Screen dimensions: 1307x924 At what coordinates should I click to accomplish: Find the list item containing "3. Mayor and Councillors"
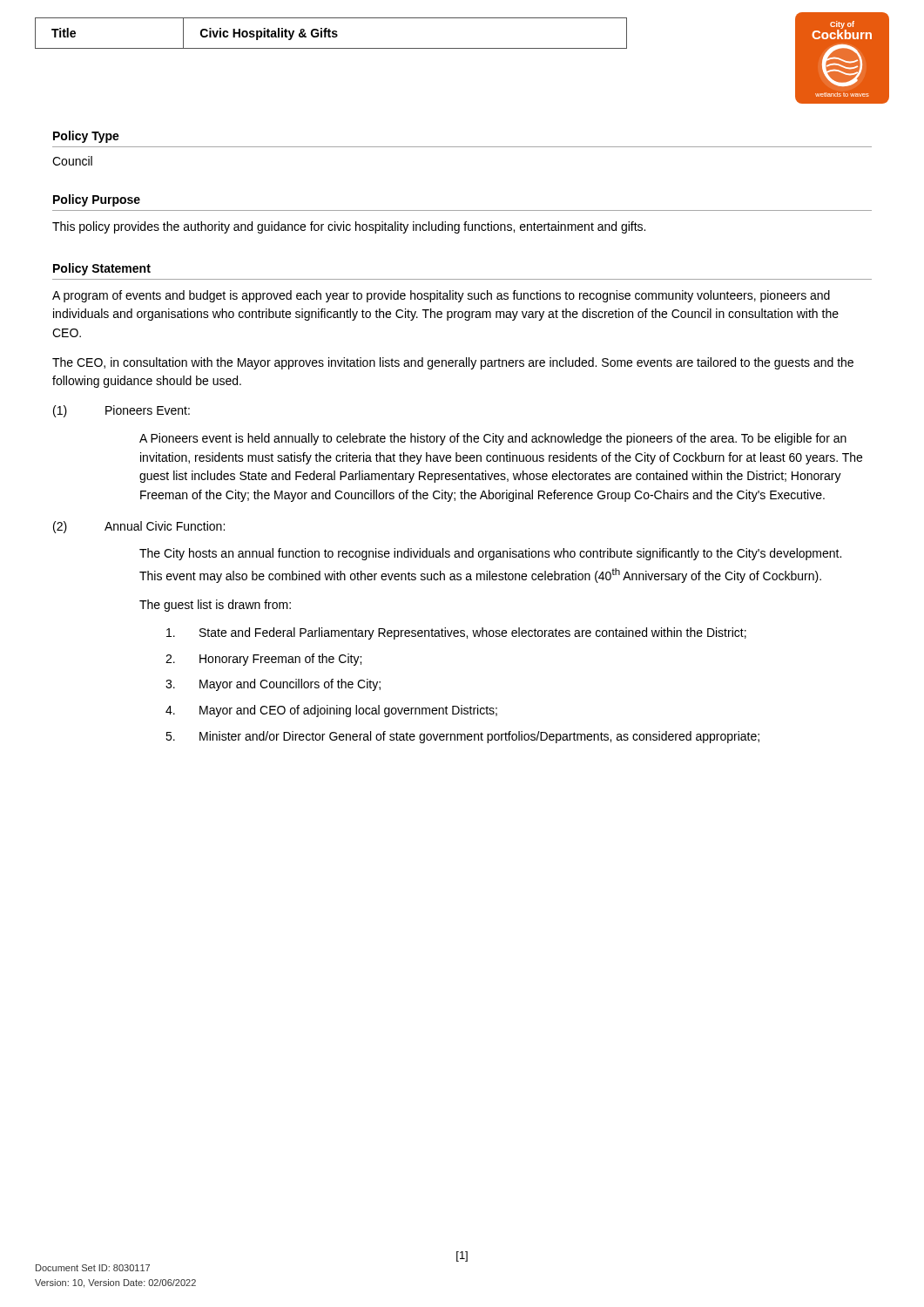coord(274,685)
